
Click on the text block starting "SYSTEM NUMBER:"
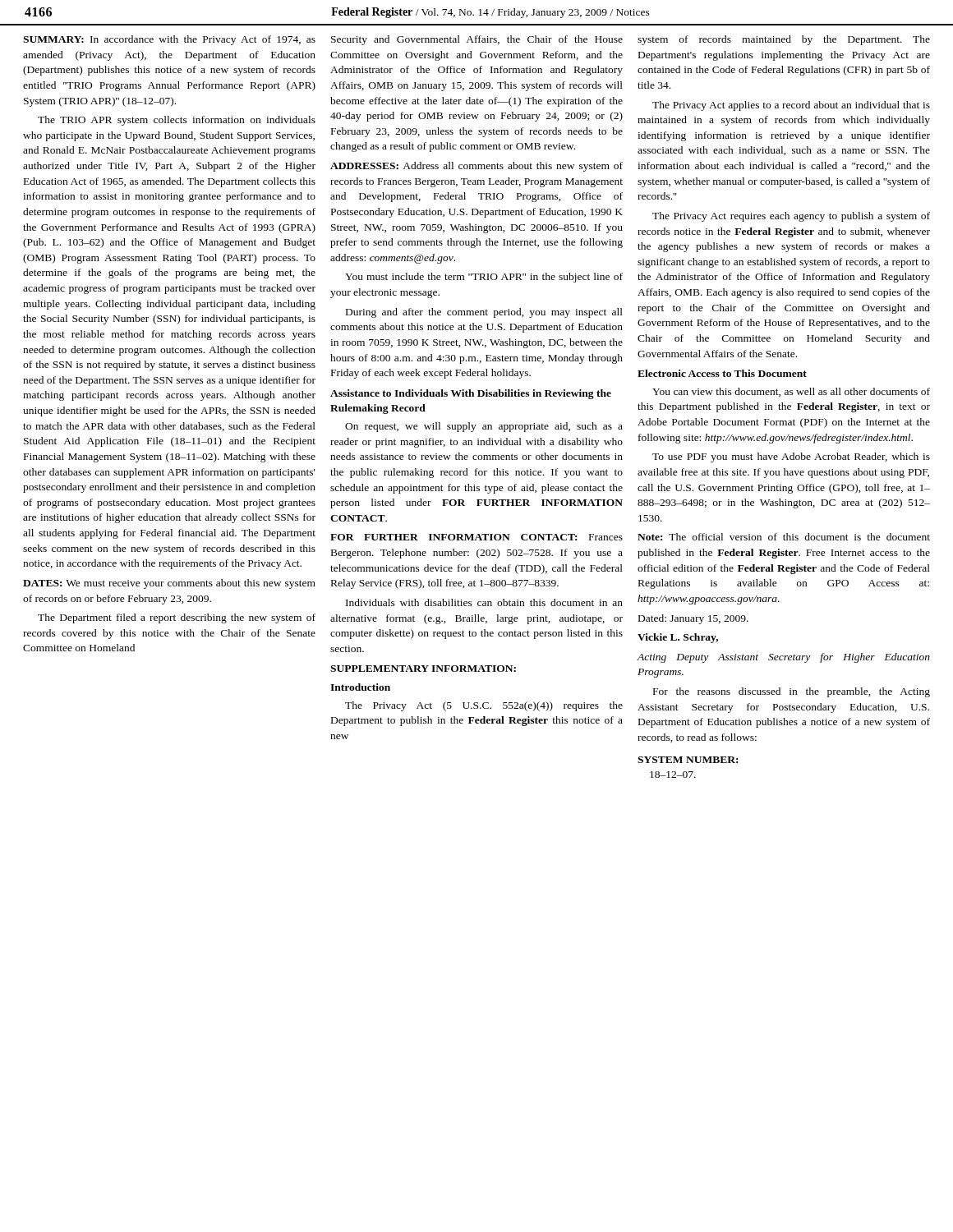[x=688, y=759]
